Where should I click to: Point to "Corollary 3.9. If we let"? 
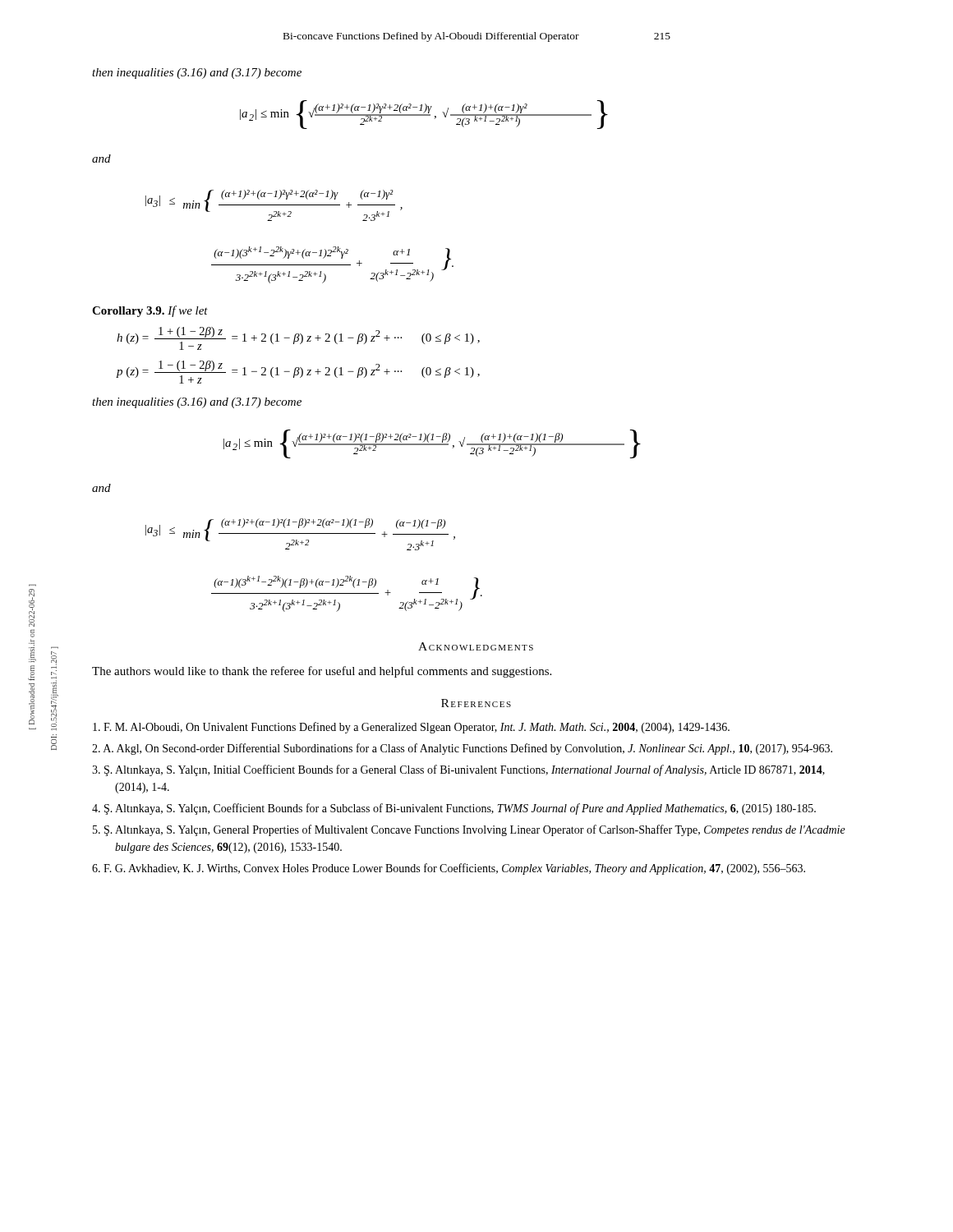point(150,310)
